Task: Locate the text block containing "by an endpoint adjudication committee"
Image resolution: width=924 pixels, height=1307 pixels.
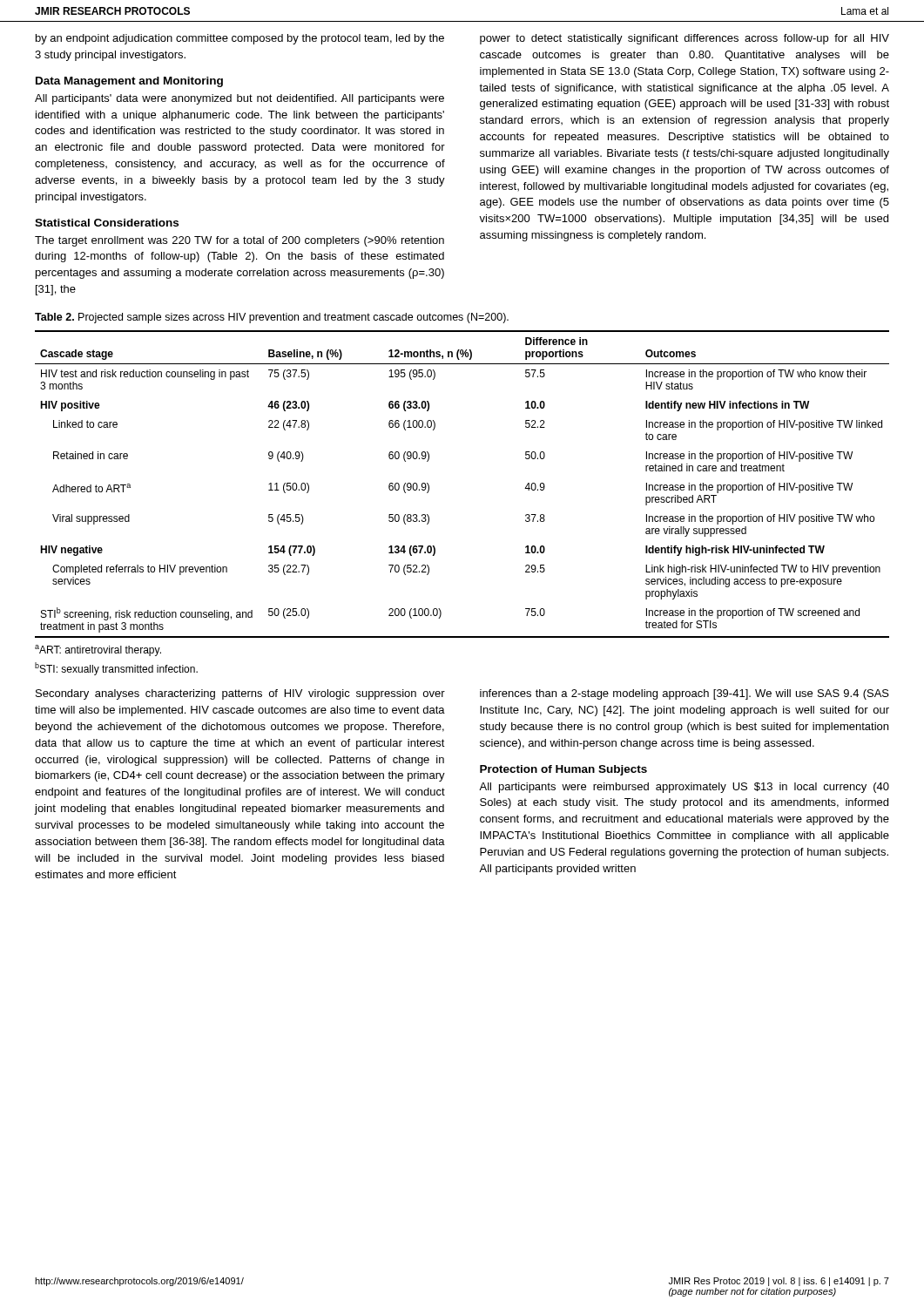Action: (240, 47)
